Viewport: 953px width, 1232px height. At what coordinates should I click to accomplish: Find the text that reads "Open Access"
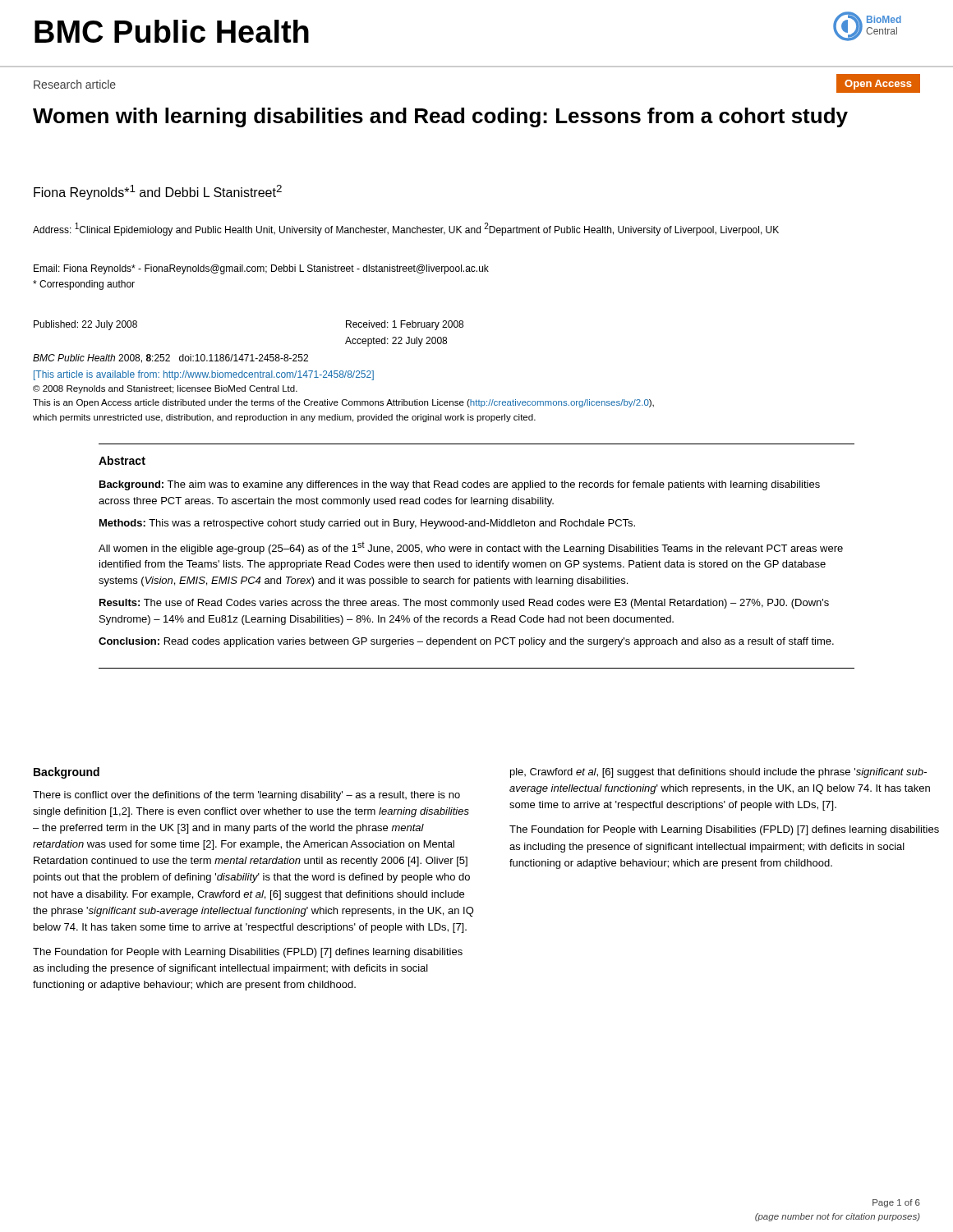tap(878, 83)
